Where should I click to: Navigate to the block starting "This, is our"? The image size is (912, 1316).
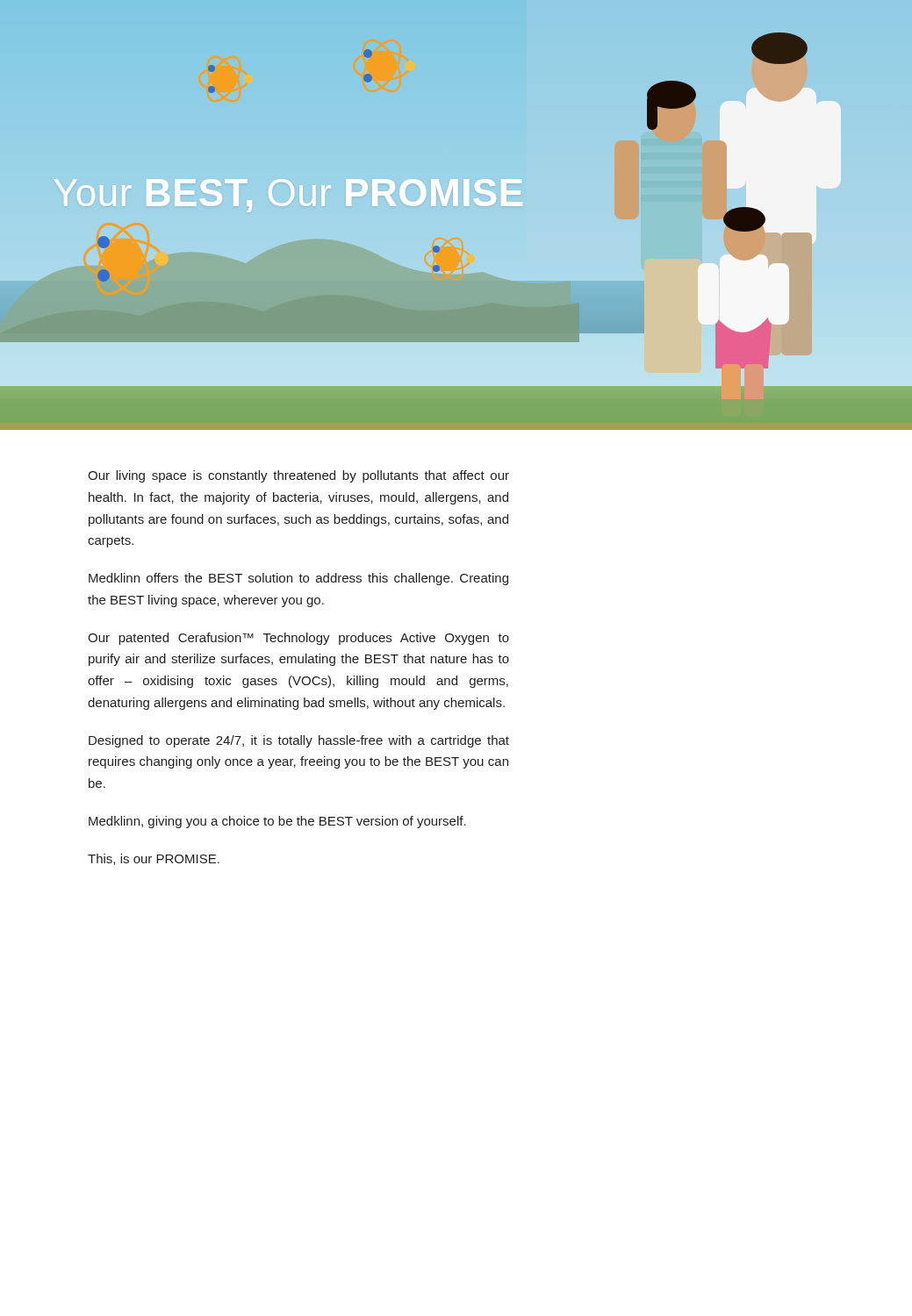154,859
